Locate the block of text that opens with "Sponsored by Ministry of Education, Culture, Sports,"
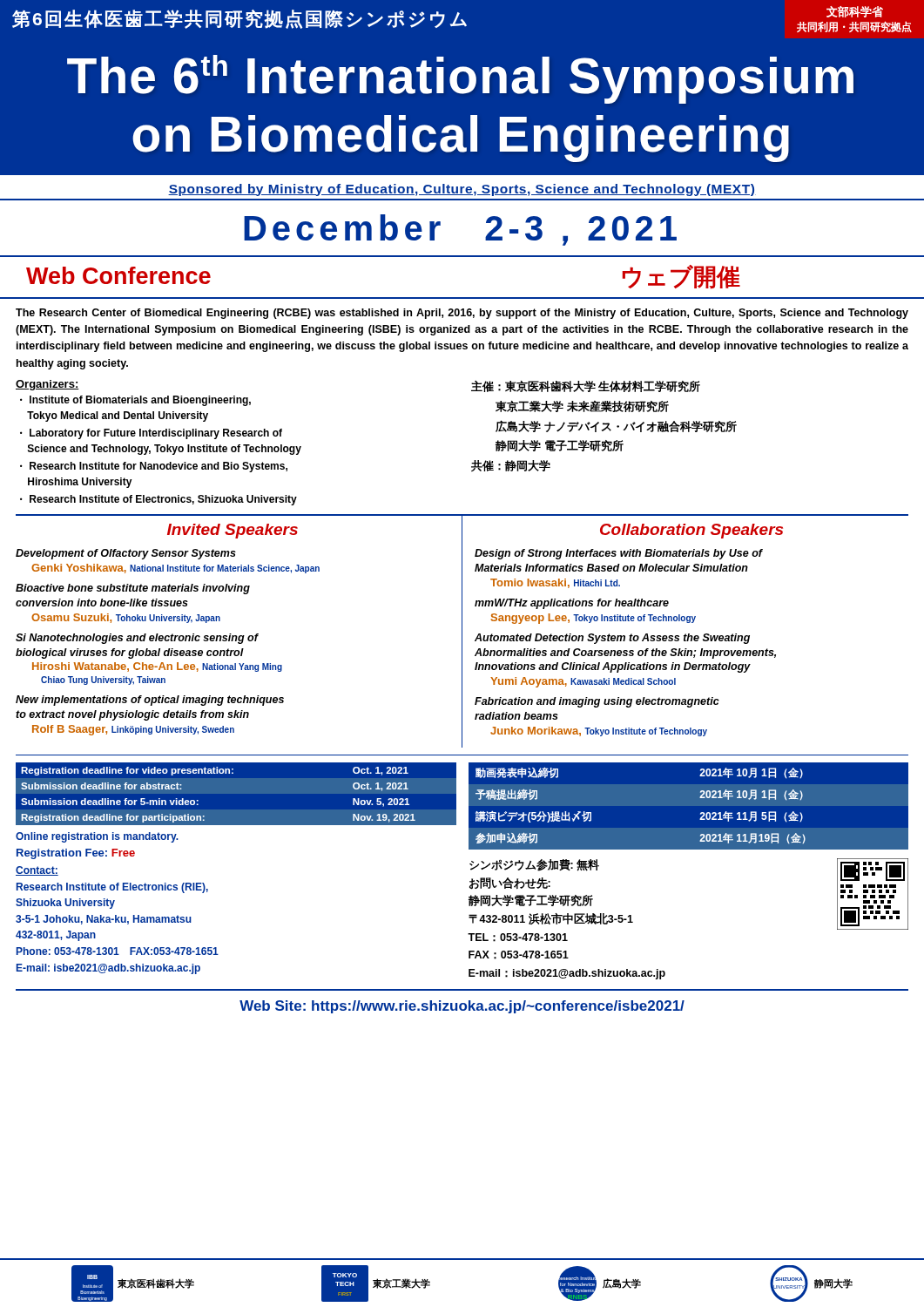The width and height of the screenshot is (924, 1307). pyautogui.click(x=462, y=188)
